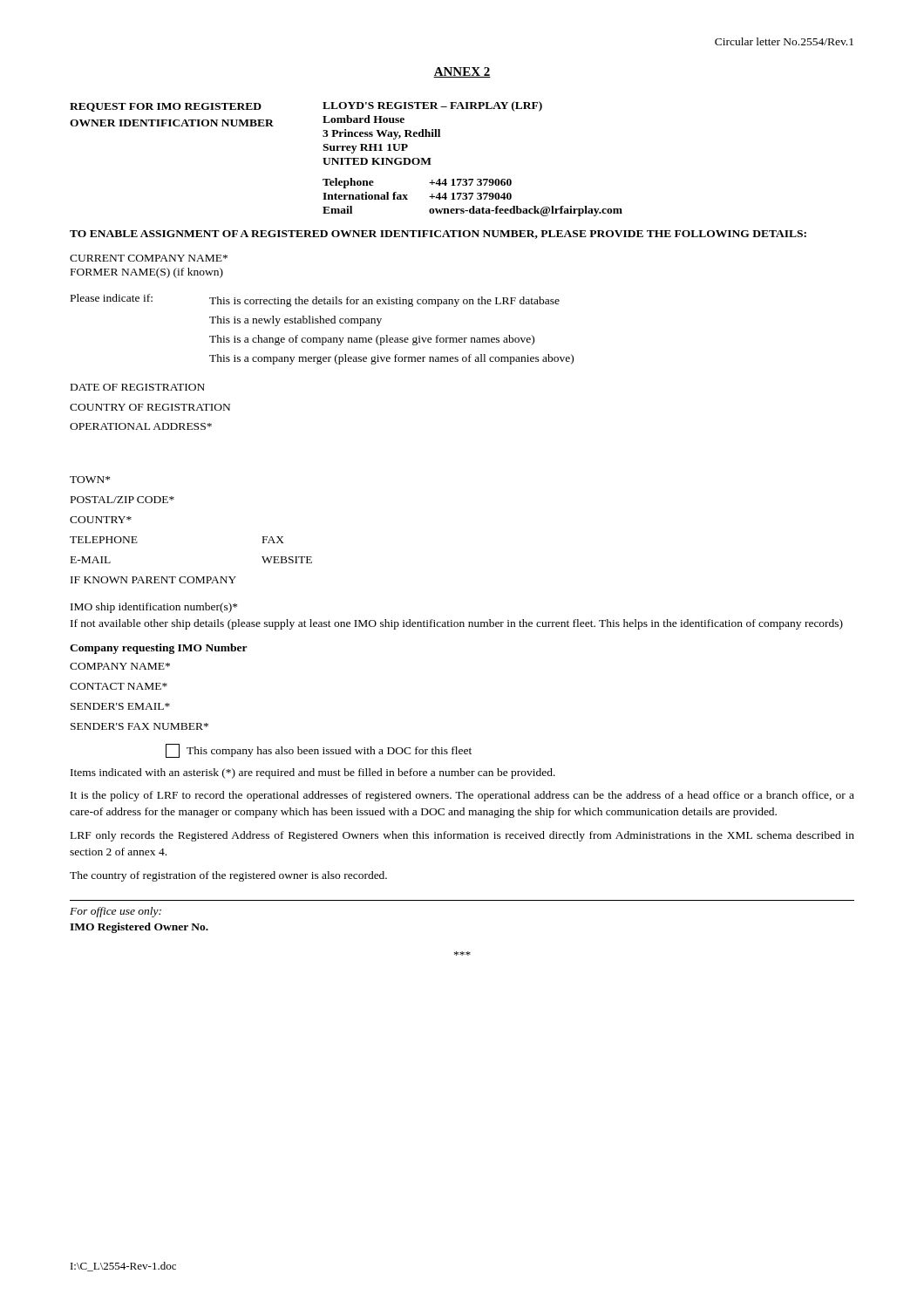The width and height of the screenshot is (924, 1308).
Task: Find the region starting "ANNEX 2"
Action: pyautogui.click(x=462, y=71)
